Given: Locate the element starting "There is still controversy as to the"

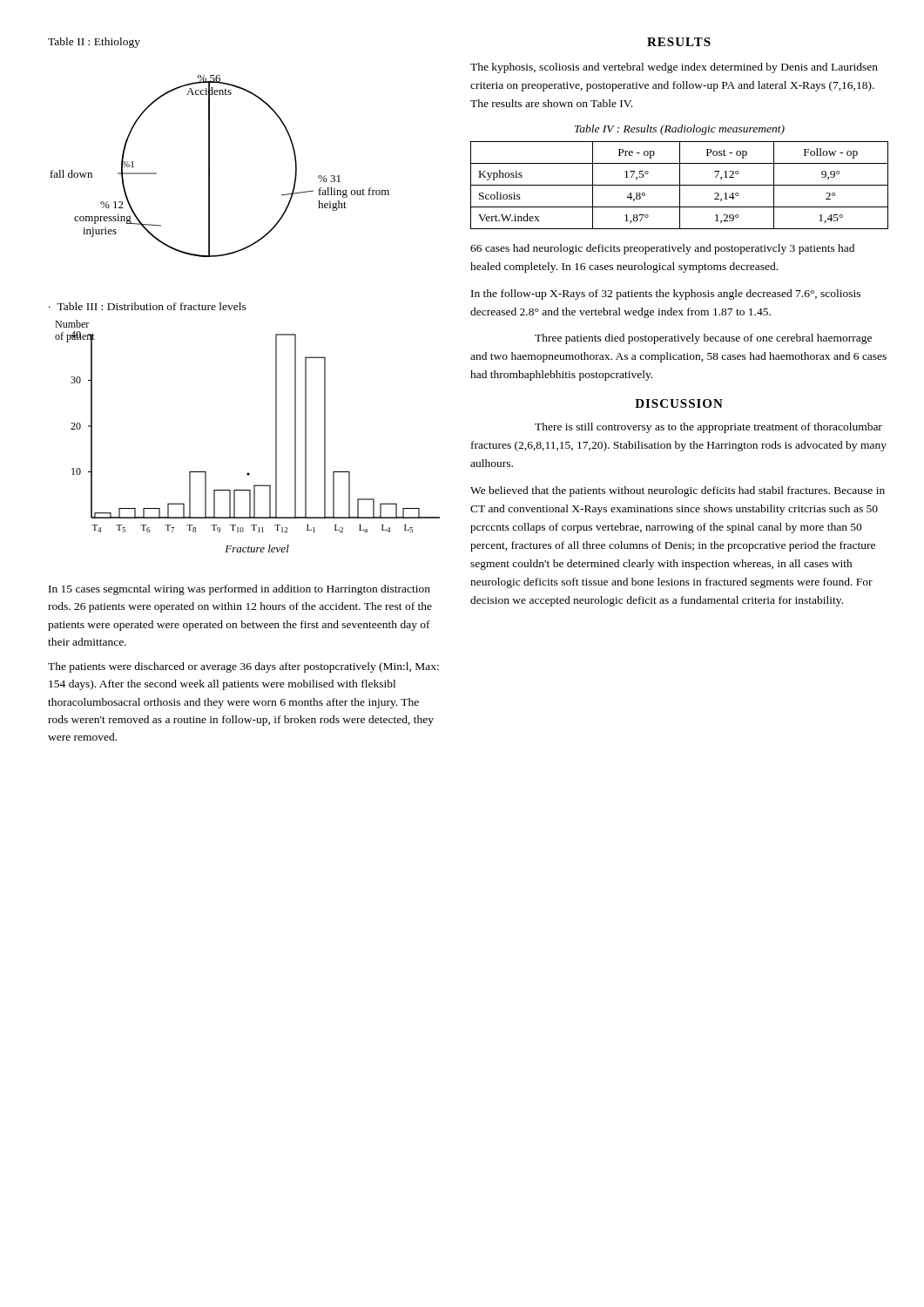Looking at the screenshot, I should pos(678,445).
